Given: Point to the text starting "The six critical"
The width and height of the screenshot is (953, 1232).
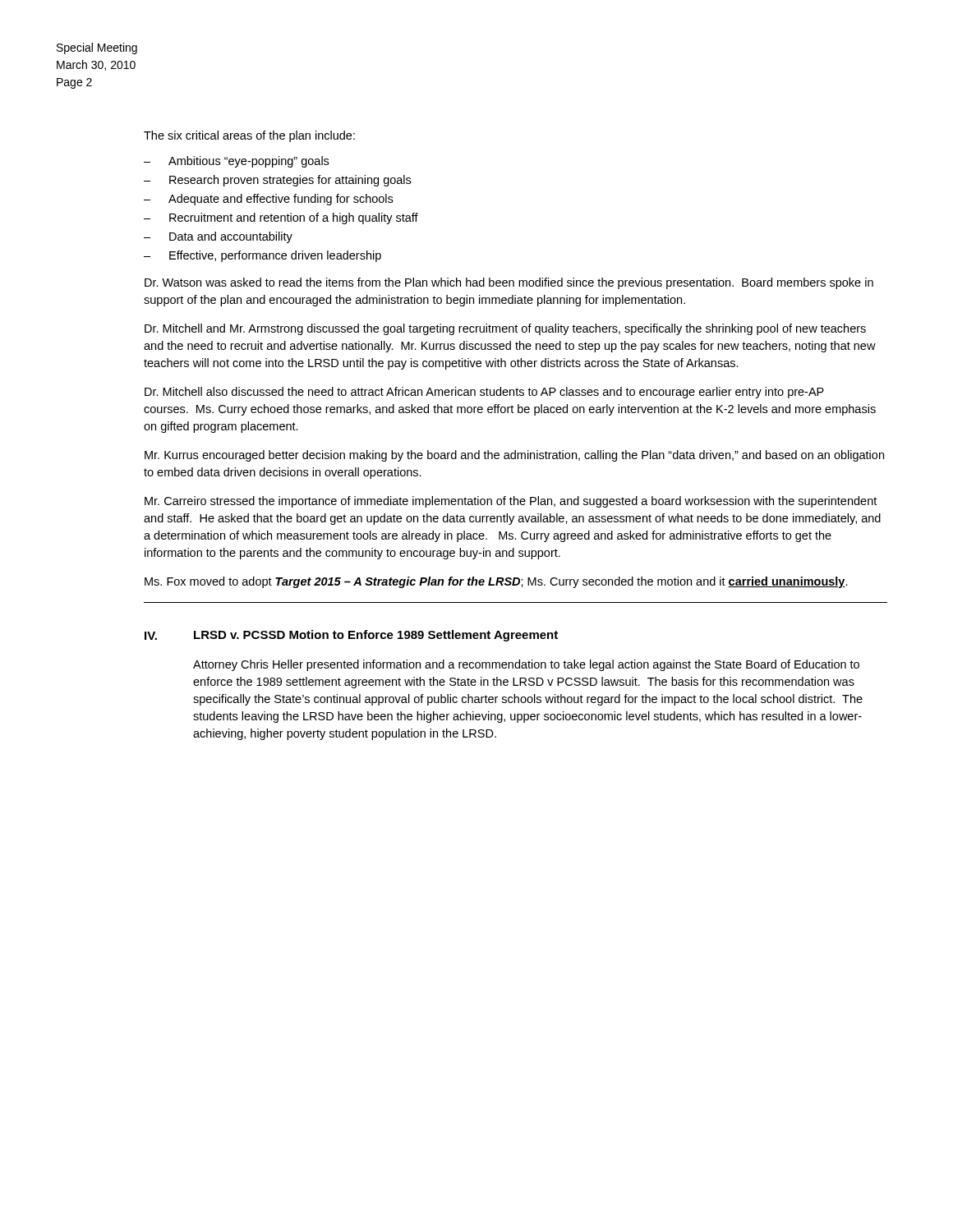Looking at the screenshot, I should point(250,136).
